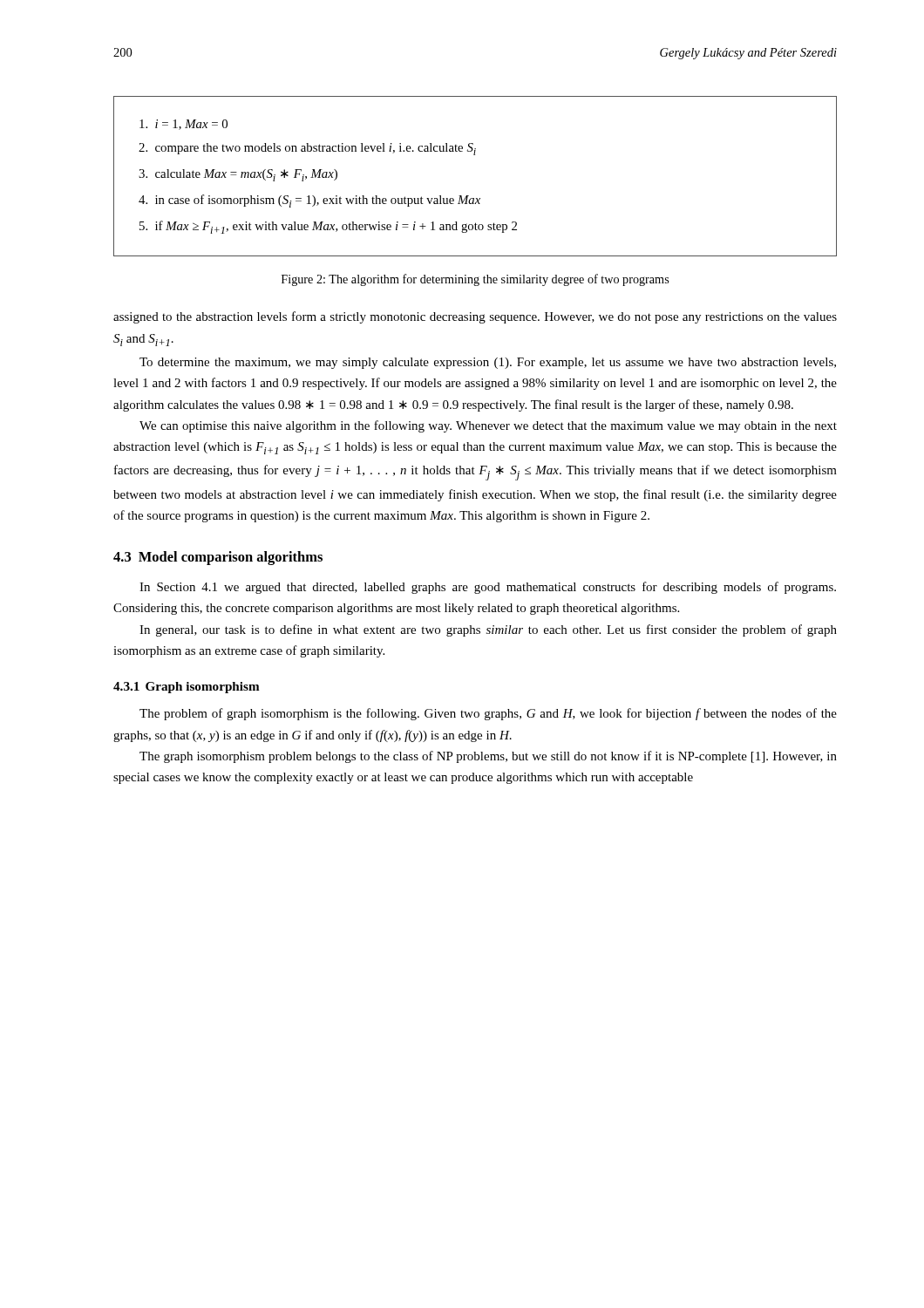This screenshot has height=1308, width=924.
Task: Select the text block starting "The graph isomorphism"
Action: (x=475, y=767)
